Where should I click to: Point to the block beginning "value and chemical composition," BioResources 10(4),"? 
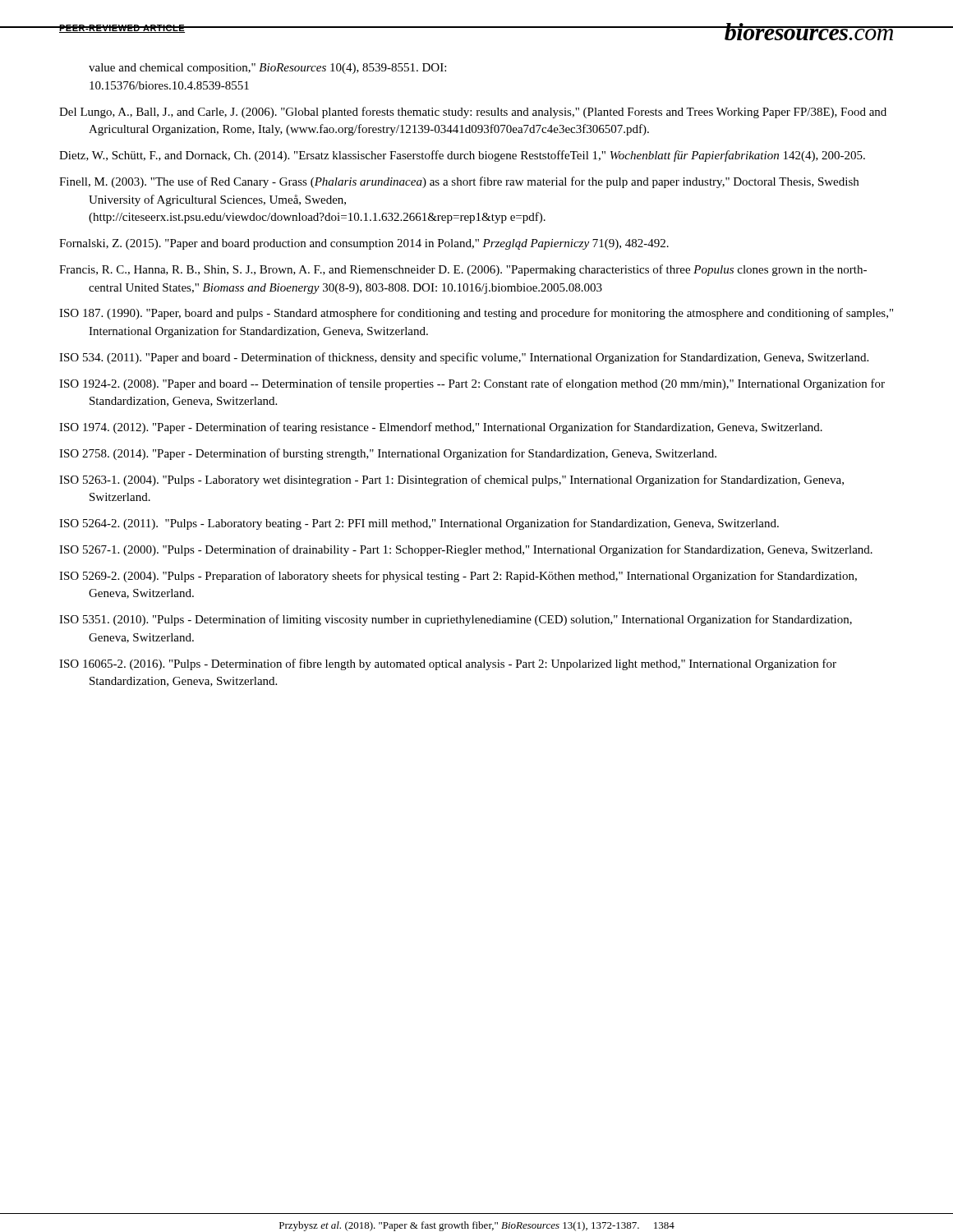coord(268,76)
